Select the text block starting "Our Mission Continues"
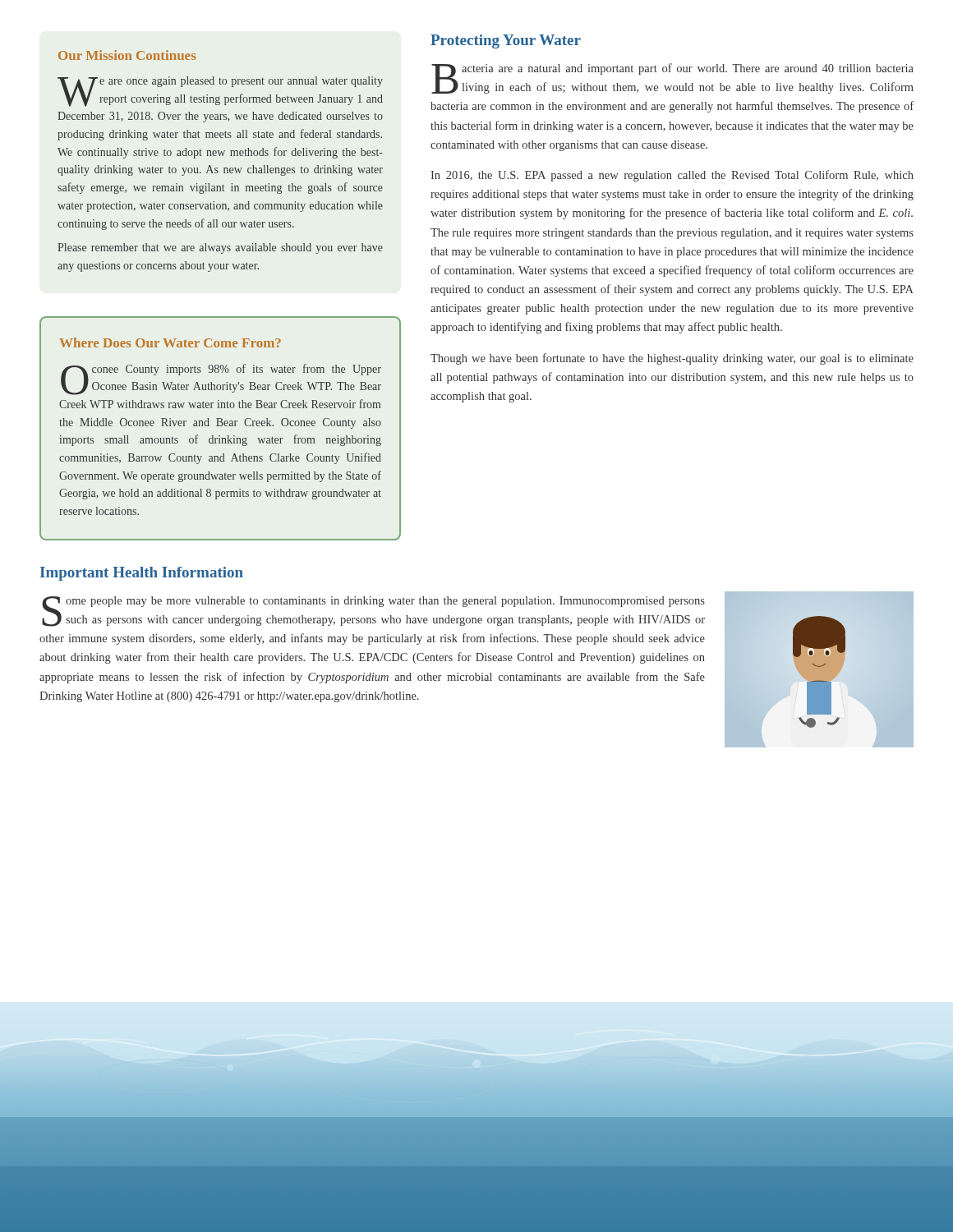 click(x=127, y=55)
